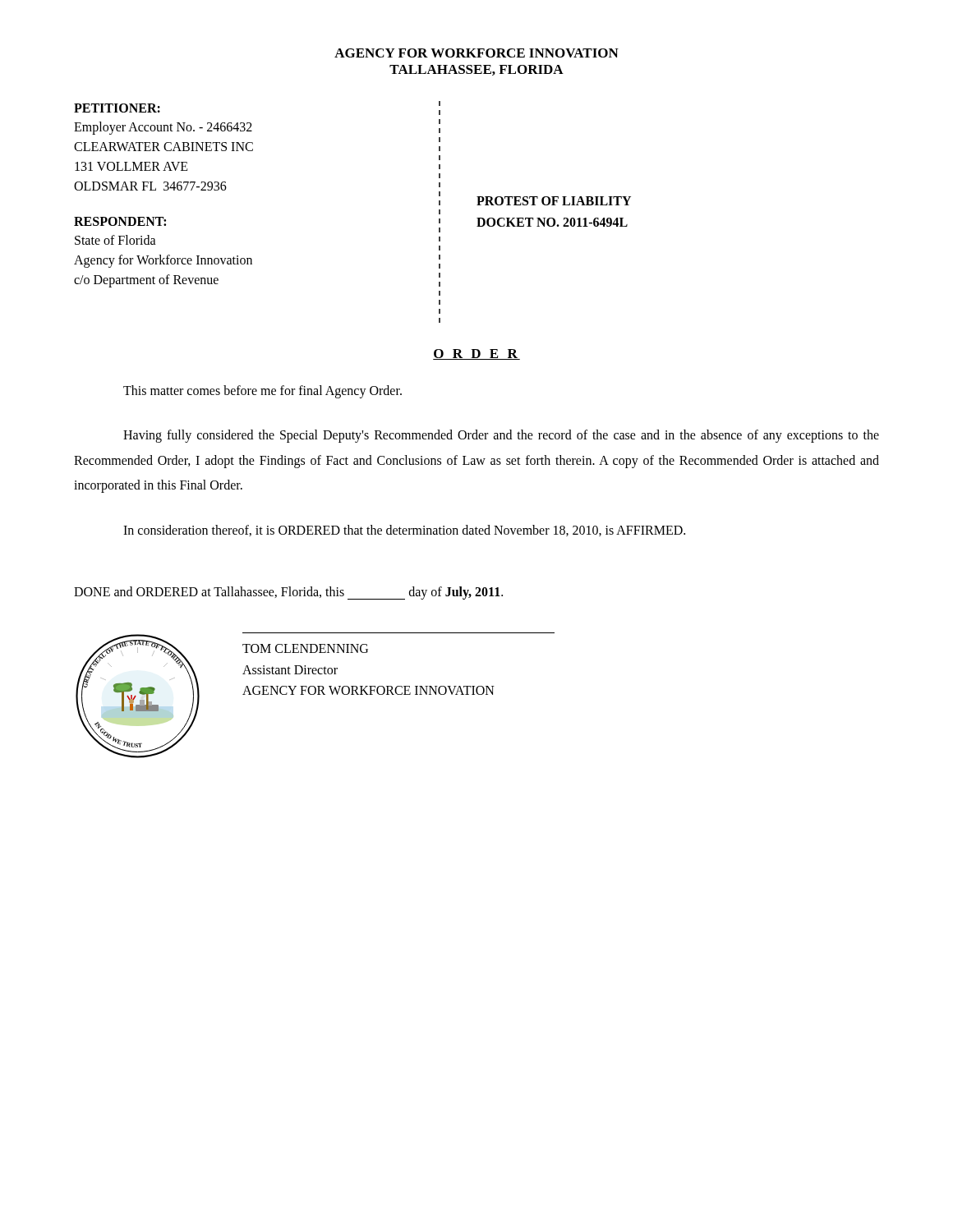Locate the block starting "PROTEST OF LIABILITY"

pyautogui.click(x=554, y=212)
